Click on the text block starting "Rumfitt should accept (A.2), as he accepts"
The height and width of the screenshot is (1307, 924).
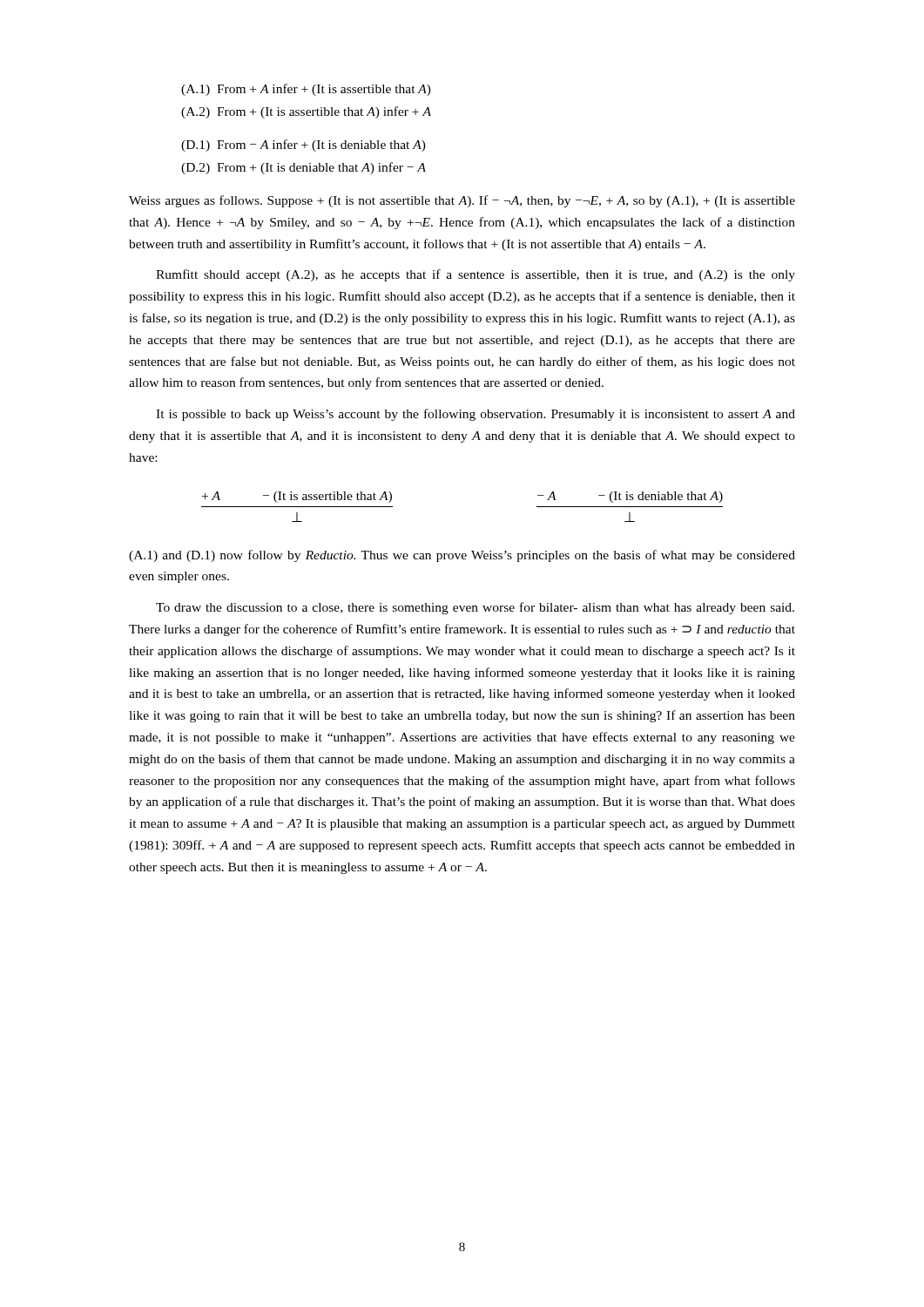[x=462, y=328]
